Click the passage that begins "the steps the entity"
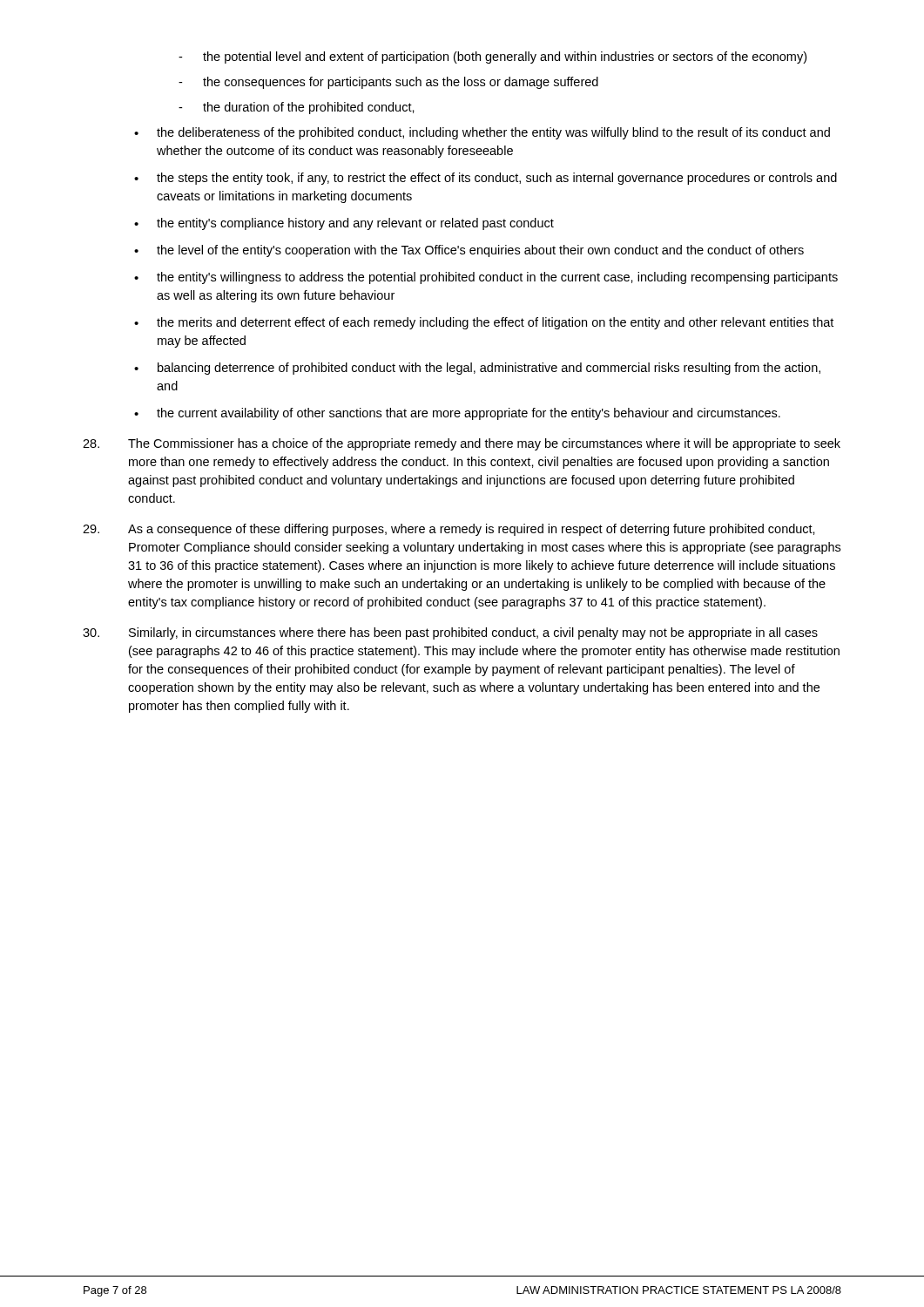Image resolution: width=924 pixels, height=1307 pixels. click(x=497, y=187)
